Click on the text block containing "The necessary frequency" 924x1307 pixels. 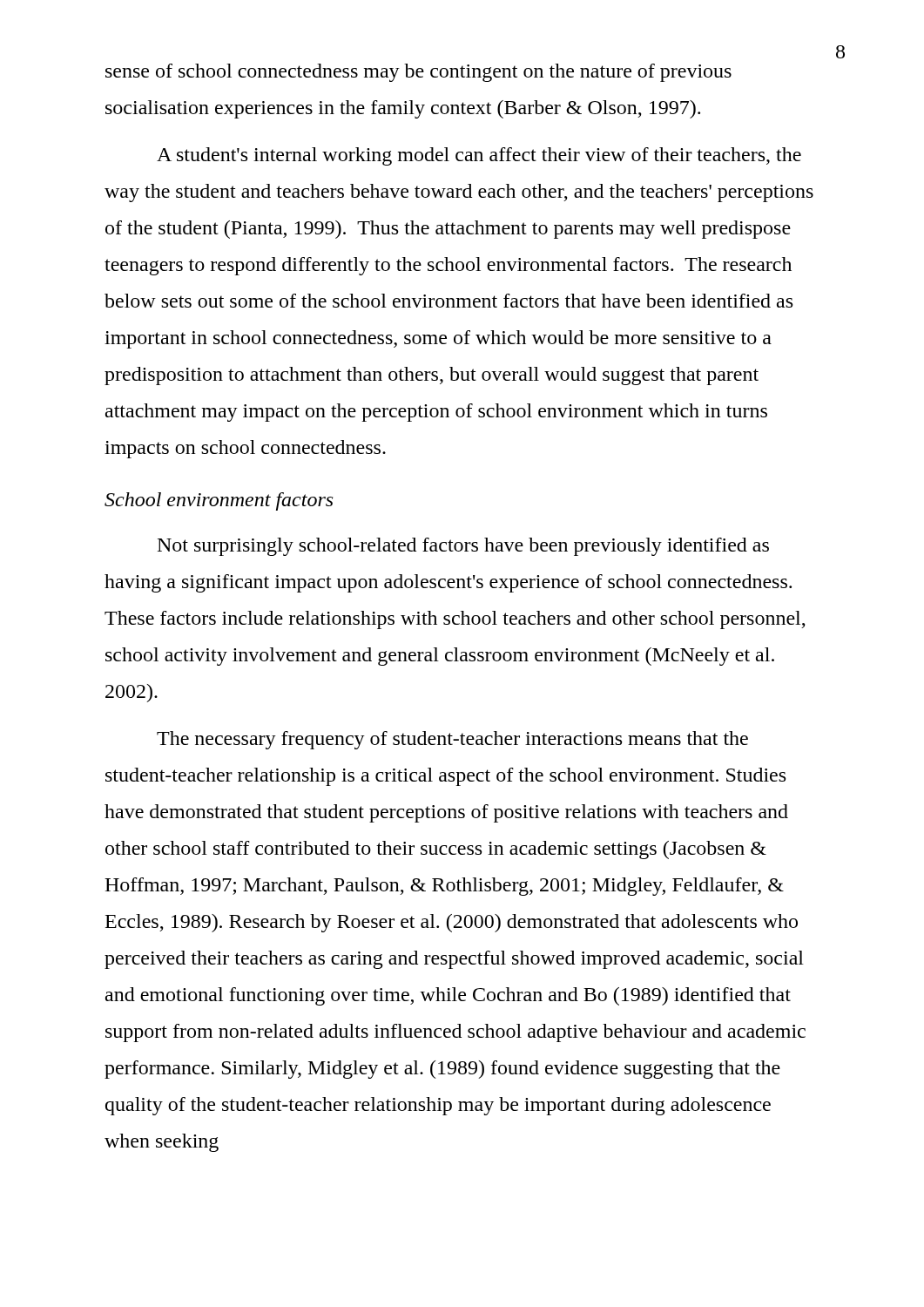(x=462, y=939)
